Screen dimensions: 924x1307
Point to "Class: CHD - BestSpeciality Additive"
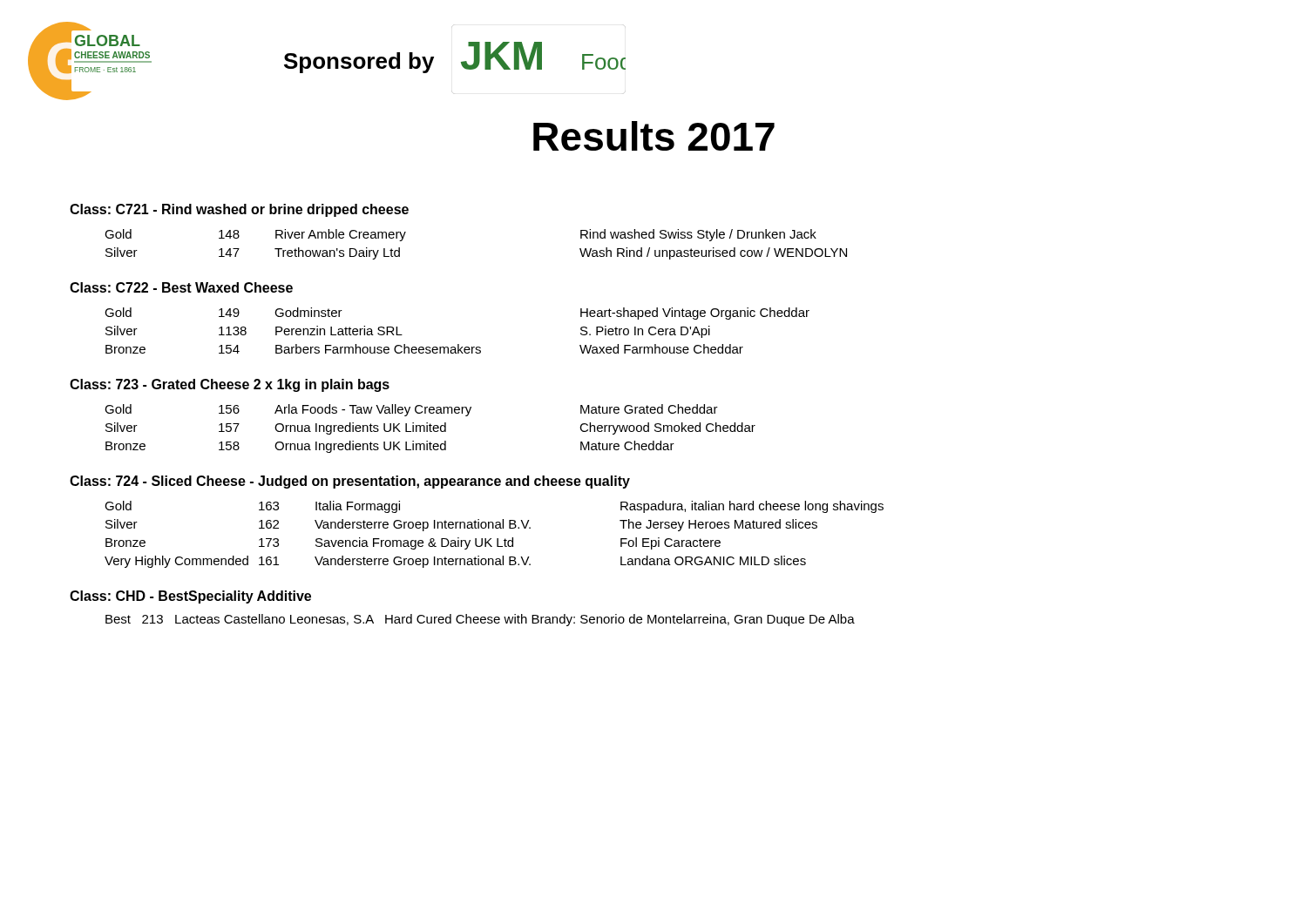point(191,596)
